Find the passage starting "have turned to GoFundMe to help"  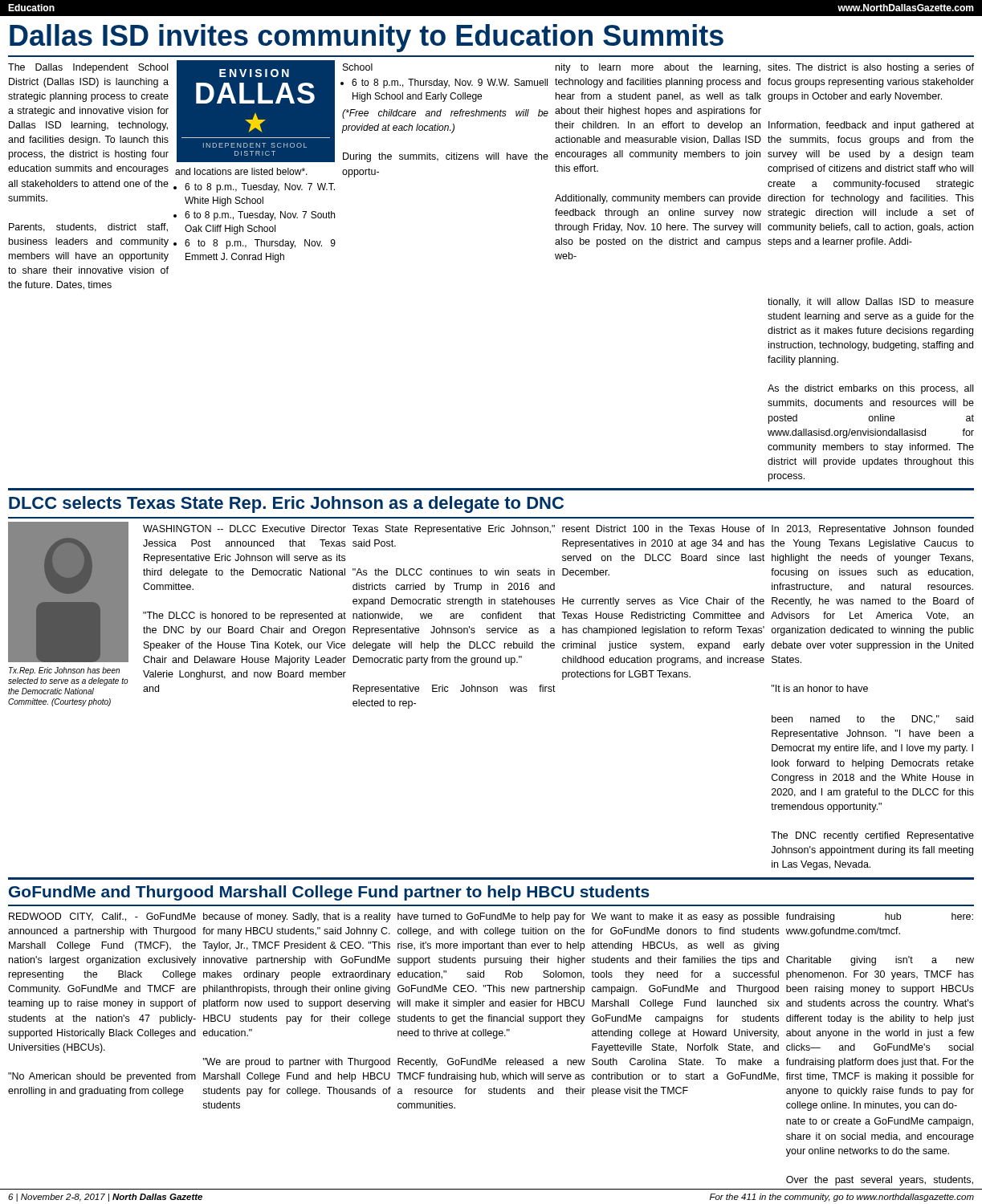(491, 1011)
